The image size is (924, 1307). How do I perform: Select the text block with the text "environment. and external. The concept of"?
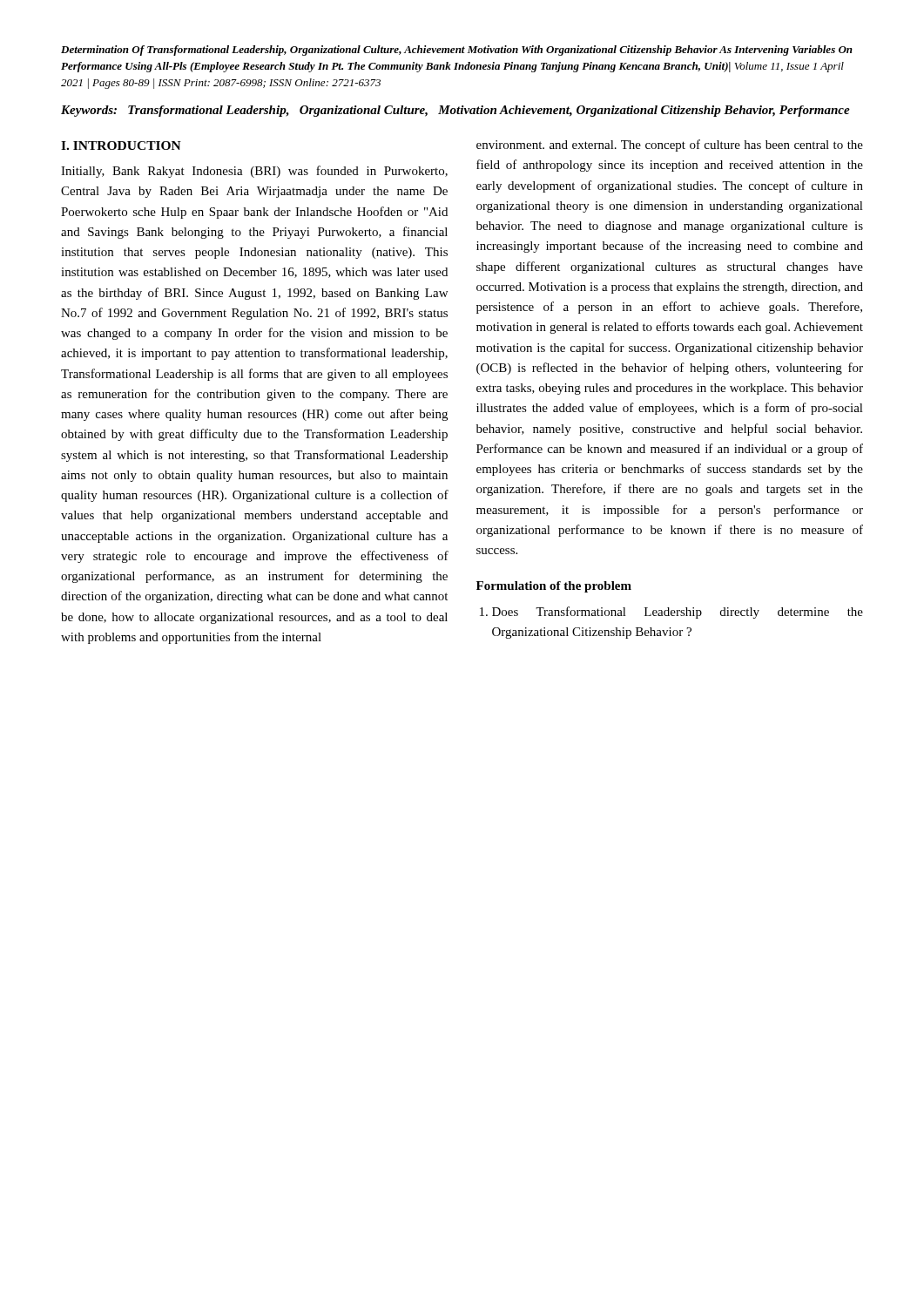pyautogui.click(x=669, y=347)
